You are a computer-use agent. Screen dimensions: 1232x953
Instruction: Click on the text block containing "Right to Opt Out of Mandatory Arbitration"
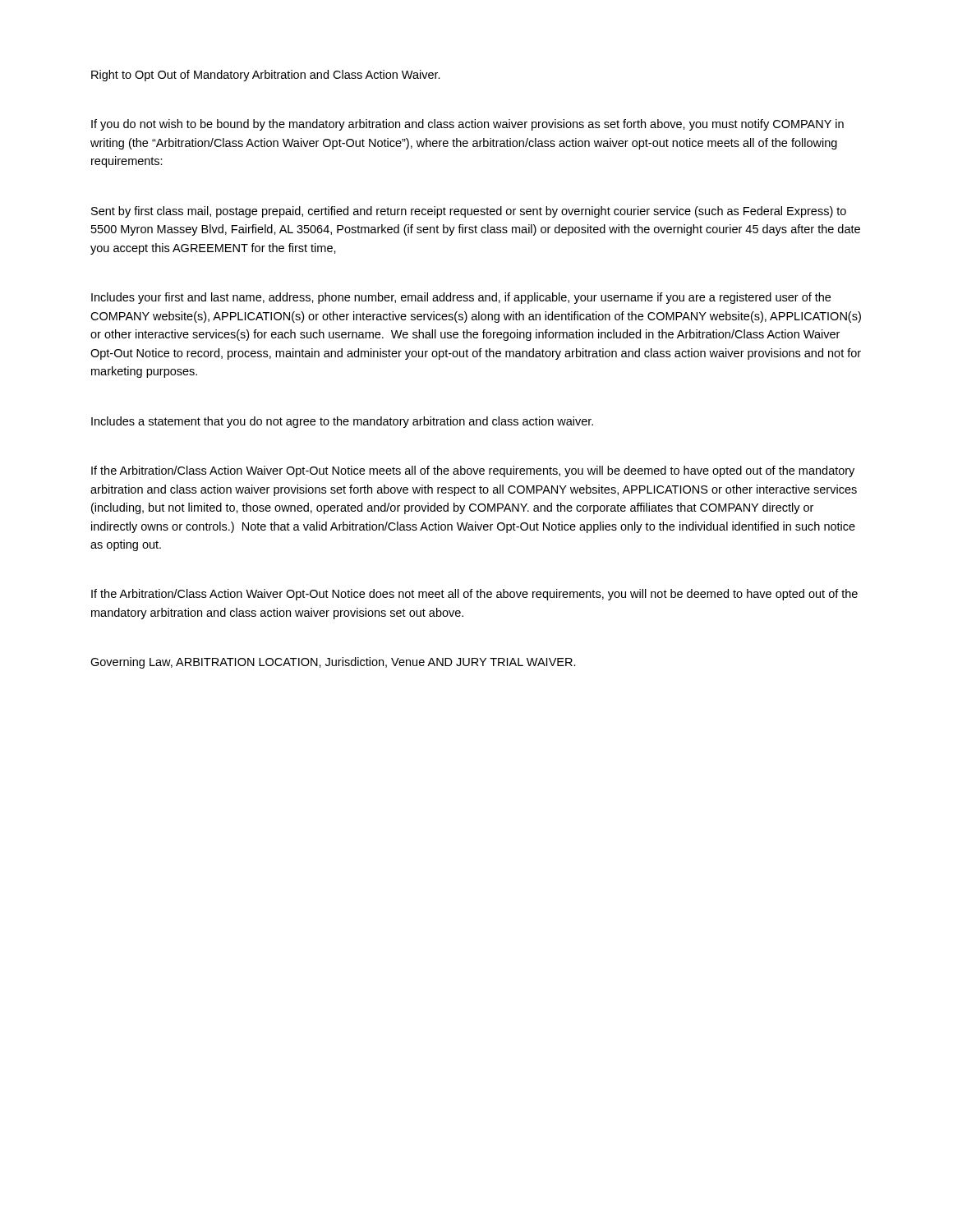[x=266, y=75]
